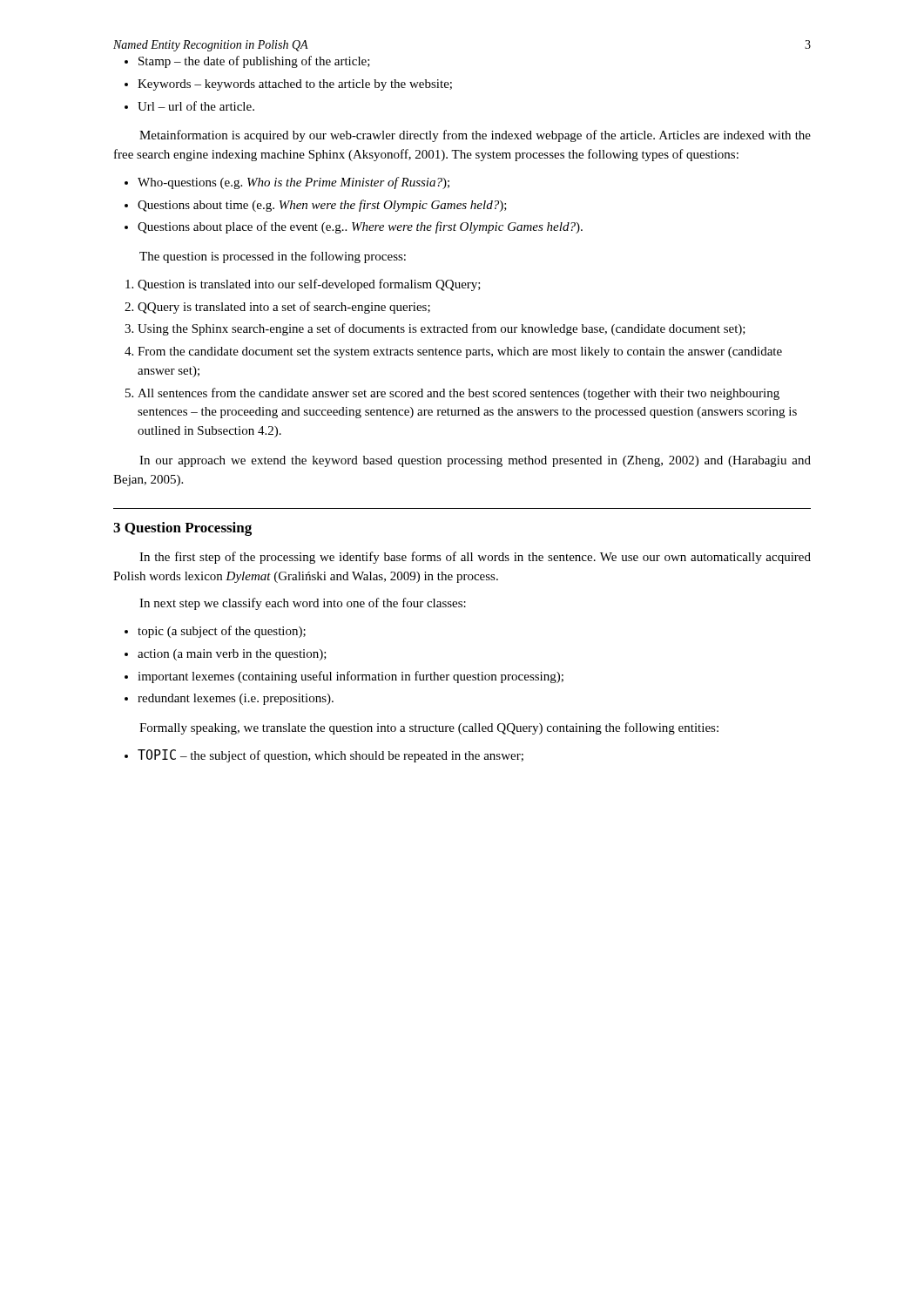Viewport: 924px width, 1307px height.
Task: Navigate to the block starting "TOPIC – the subject"
Action: [x=462, y=756]
